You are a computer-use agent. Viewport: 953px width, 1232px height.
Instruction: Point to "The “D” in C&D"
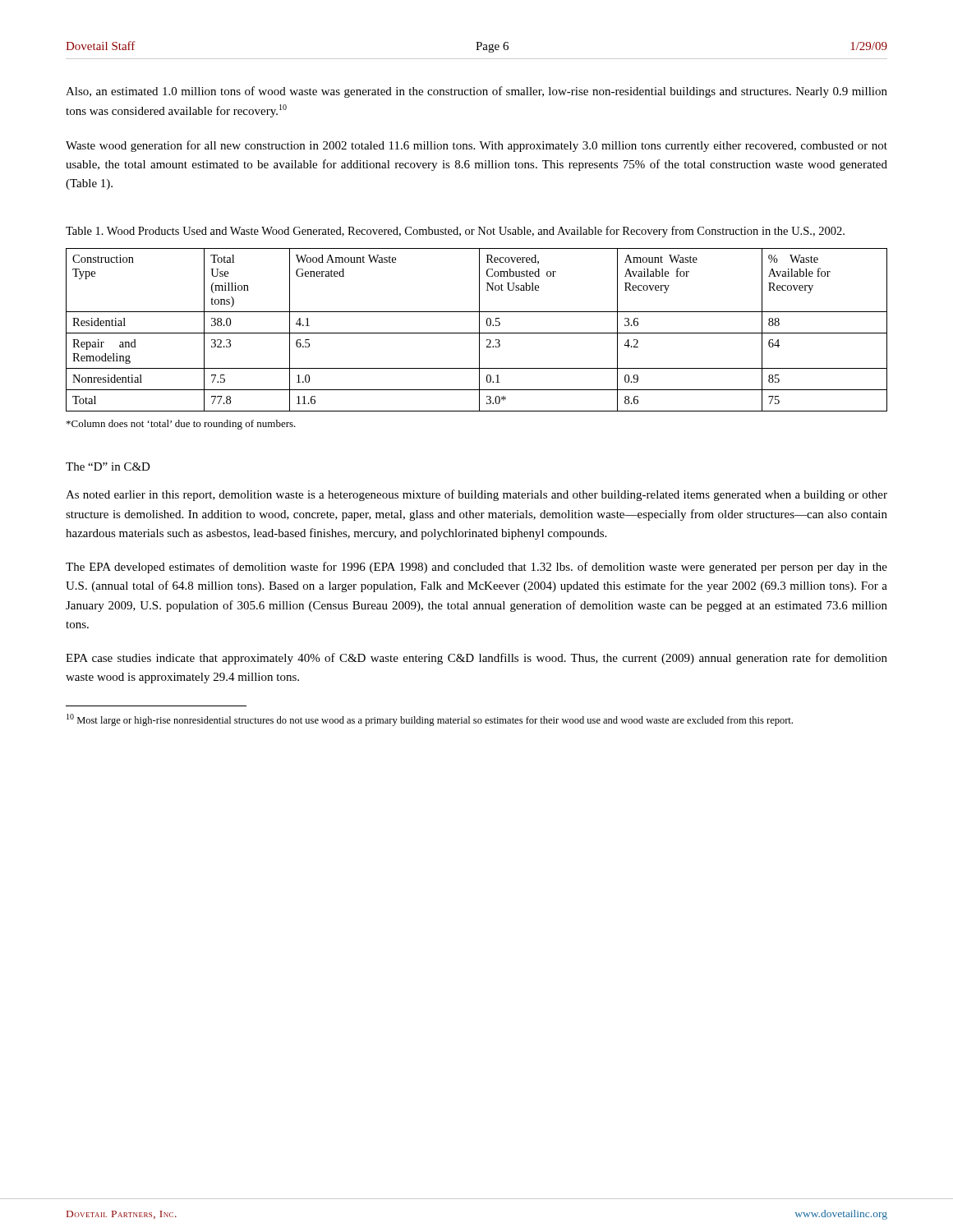[x=108, y=467]
